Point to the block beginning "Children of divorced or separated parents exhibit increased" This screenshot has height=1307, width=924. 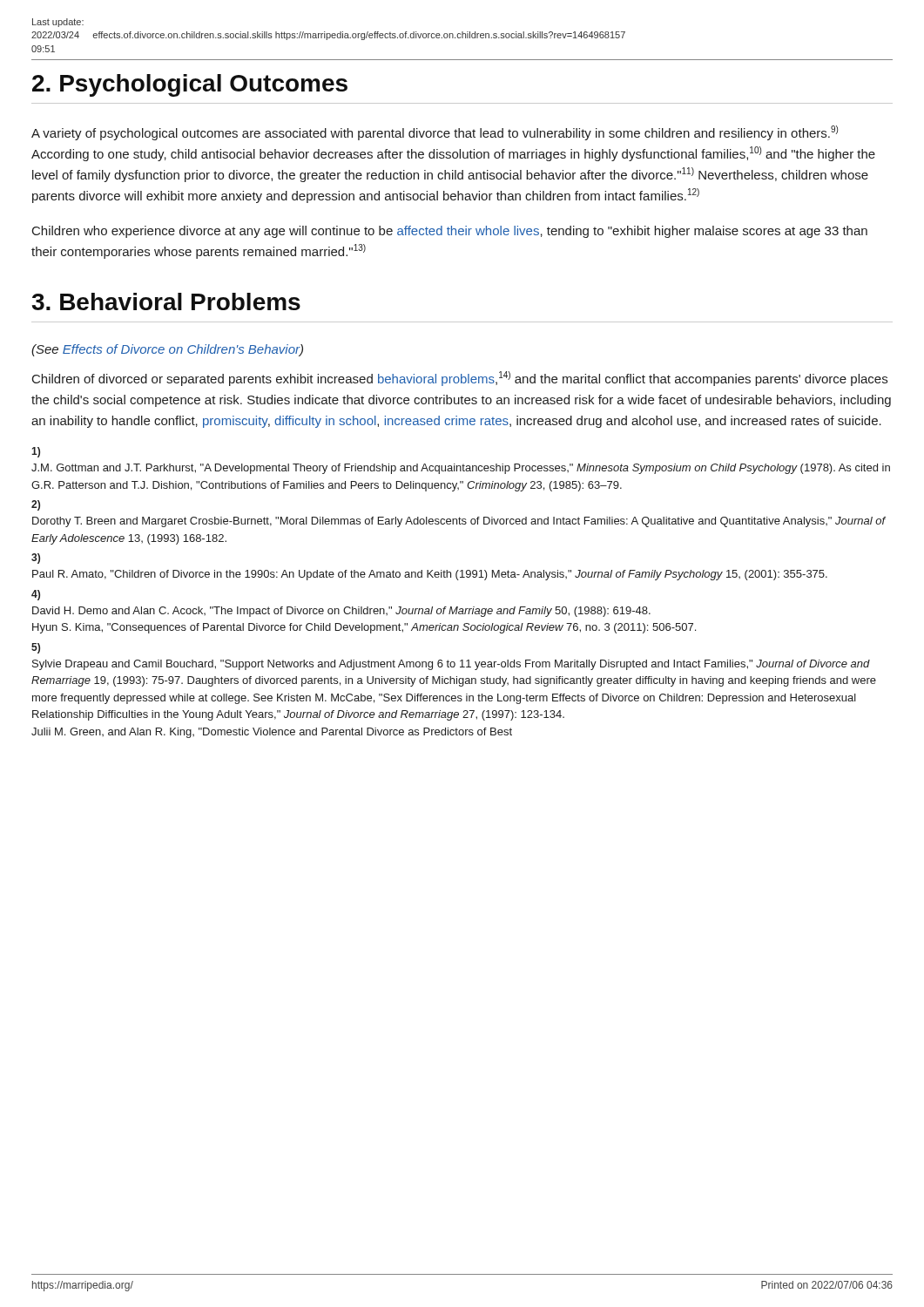tap(462, 400)
